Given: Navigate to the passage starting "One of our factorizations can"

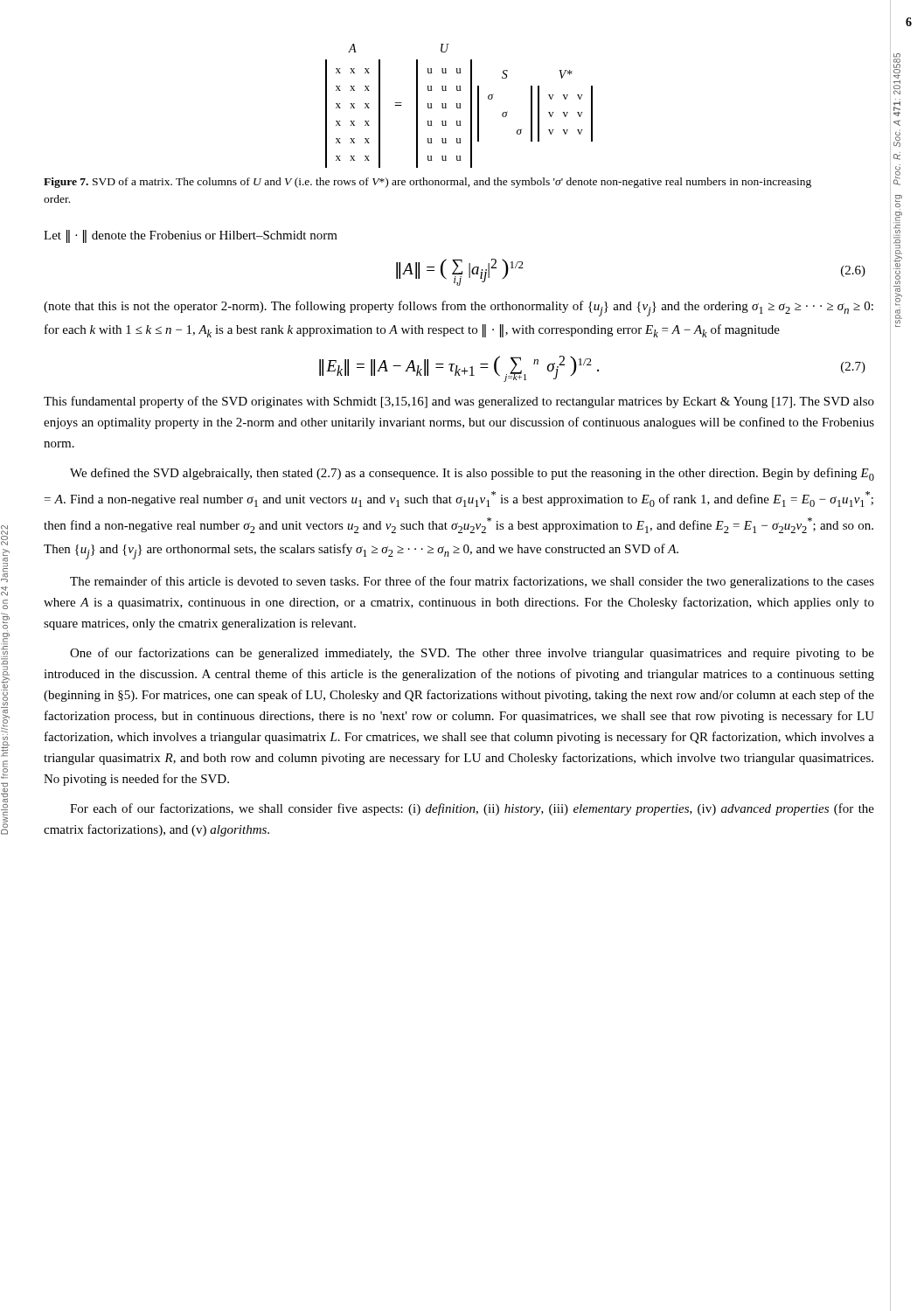Looking at the screenshot, I should (459, 716).
